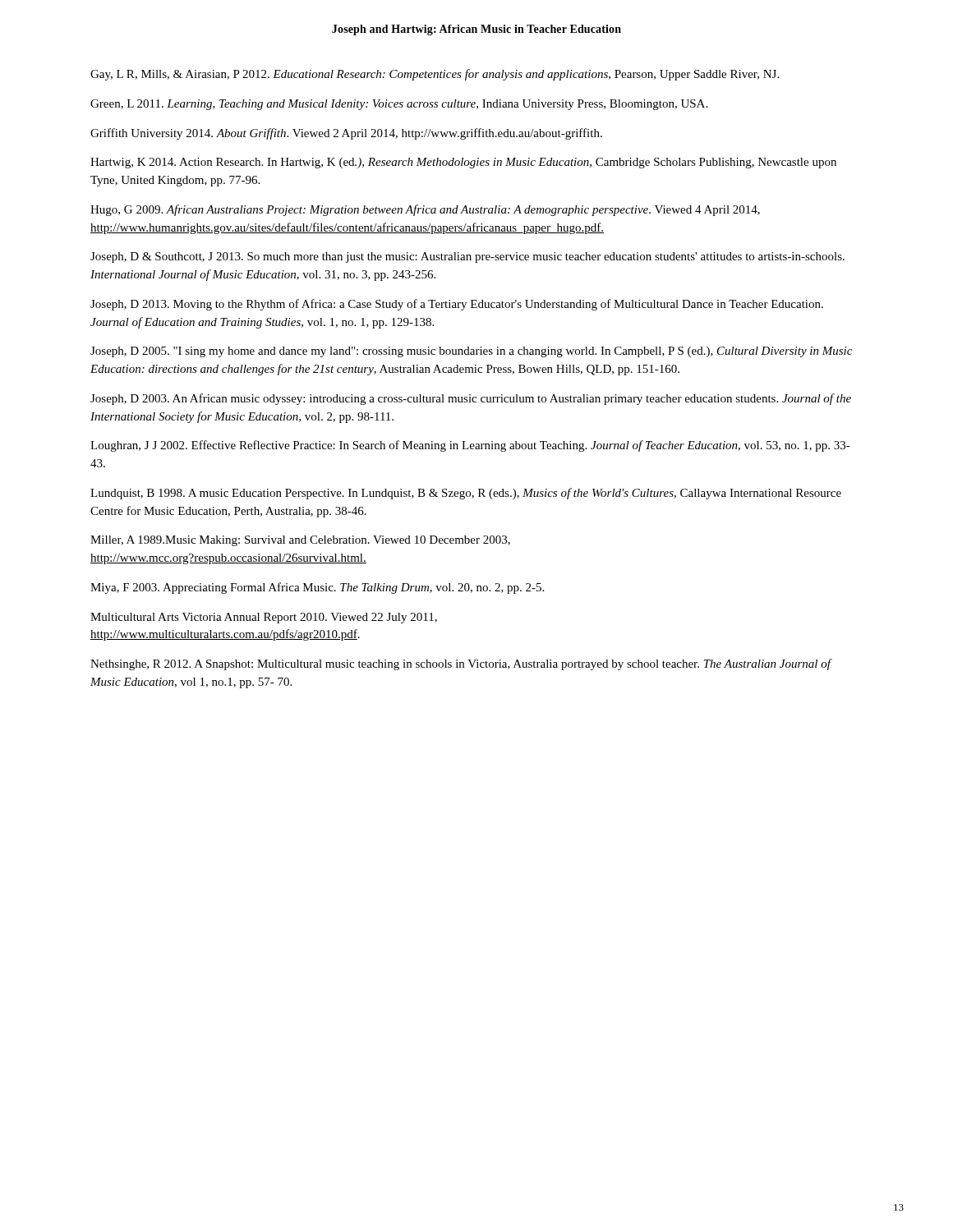This screenshot has width=953, height=1232.
Task: Locate the list item with the text "Hugo, G 2009. African Australians Project: Migration between"
Action: [425, 218]
